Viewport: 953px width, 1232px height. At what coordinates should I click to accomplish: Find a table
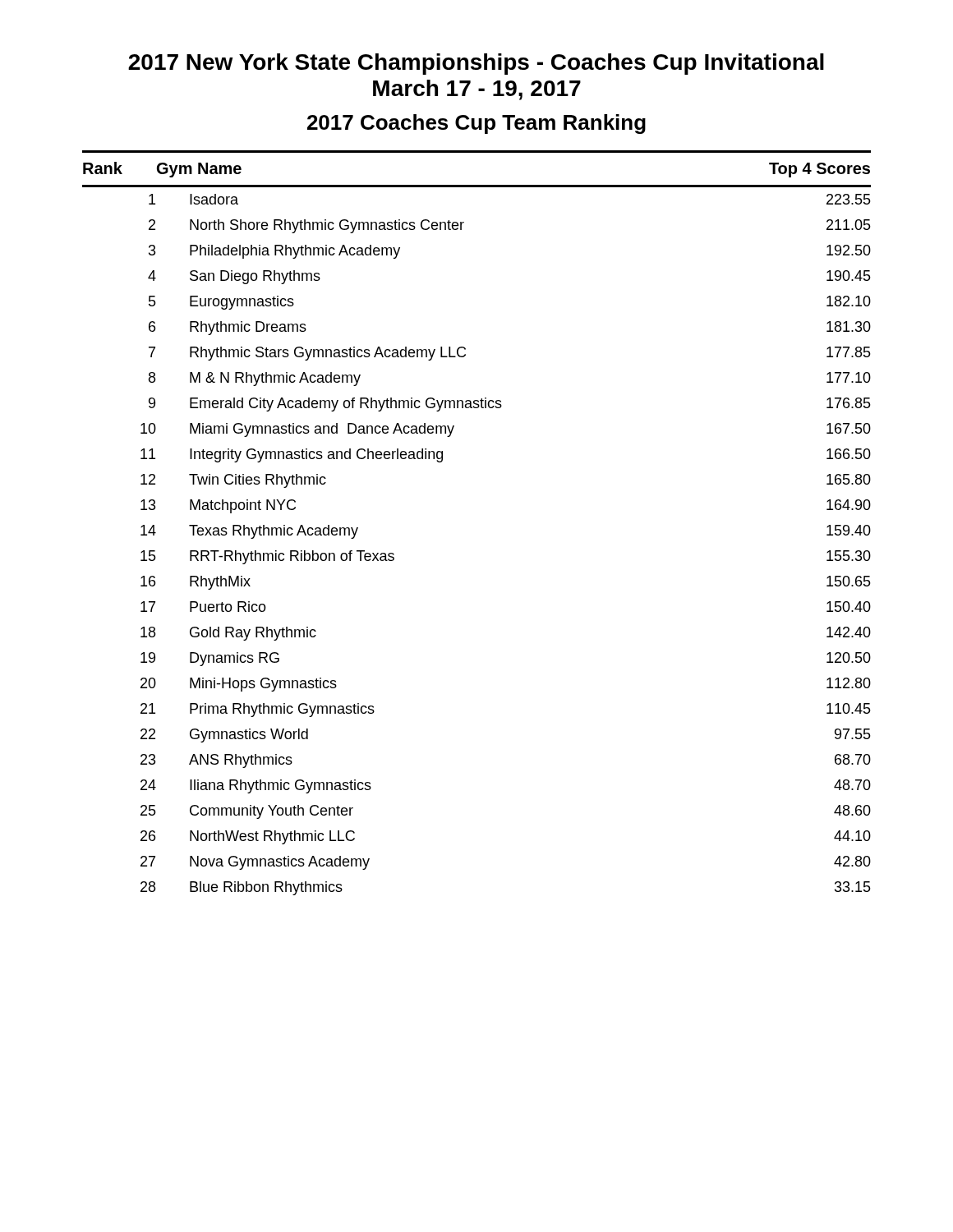[x=476, y=525]
